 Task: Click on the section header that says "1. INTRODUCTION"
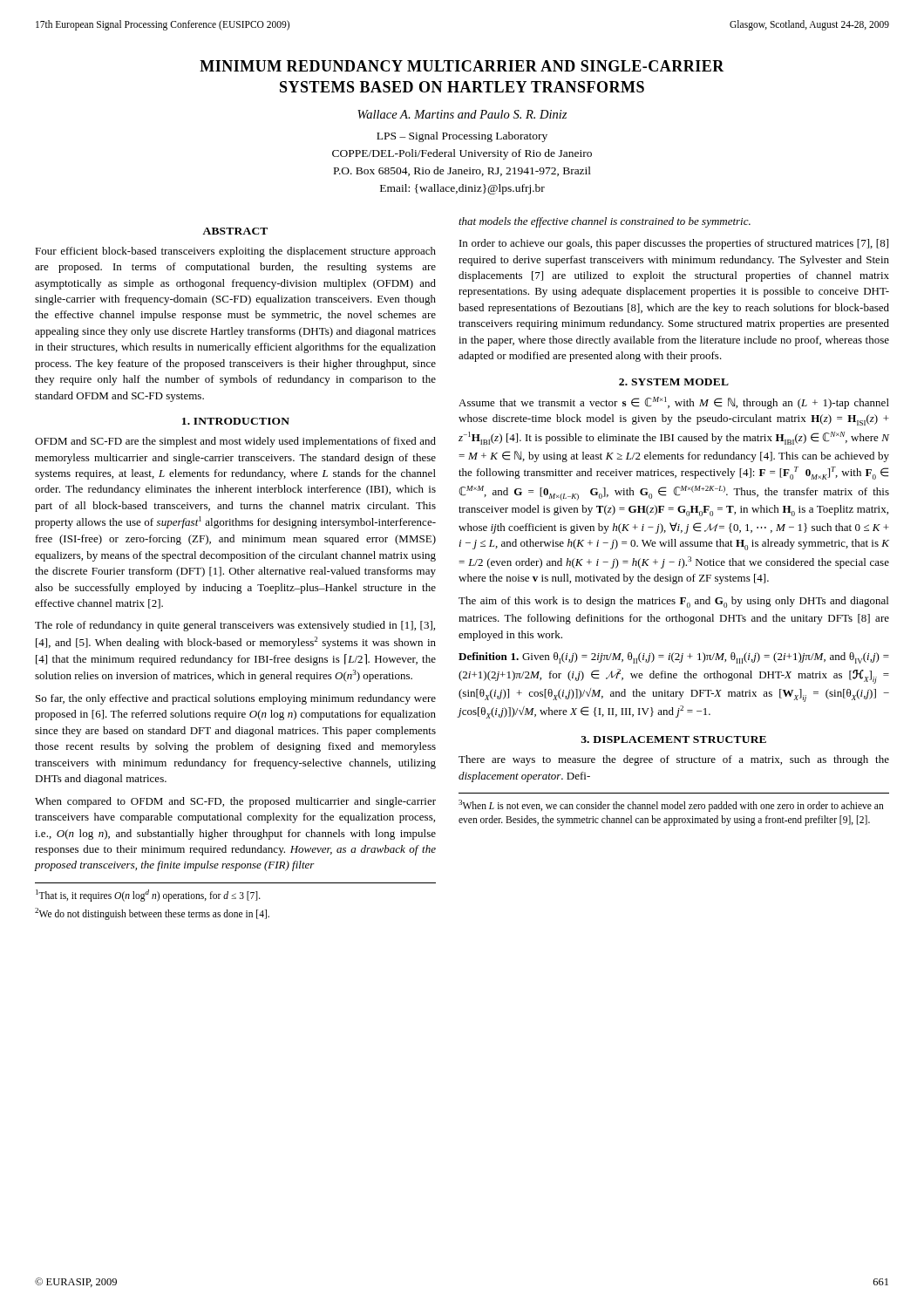tap(235, 421)
